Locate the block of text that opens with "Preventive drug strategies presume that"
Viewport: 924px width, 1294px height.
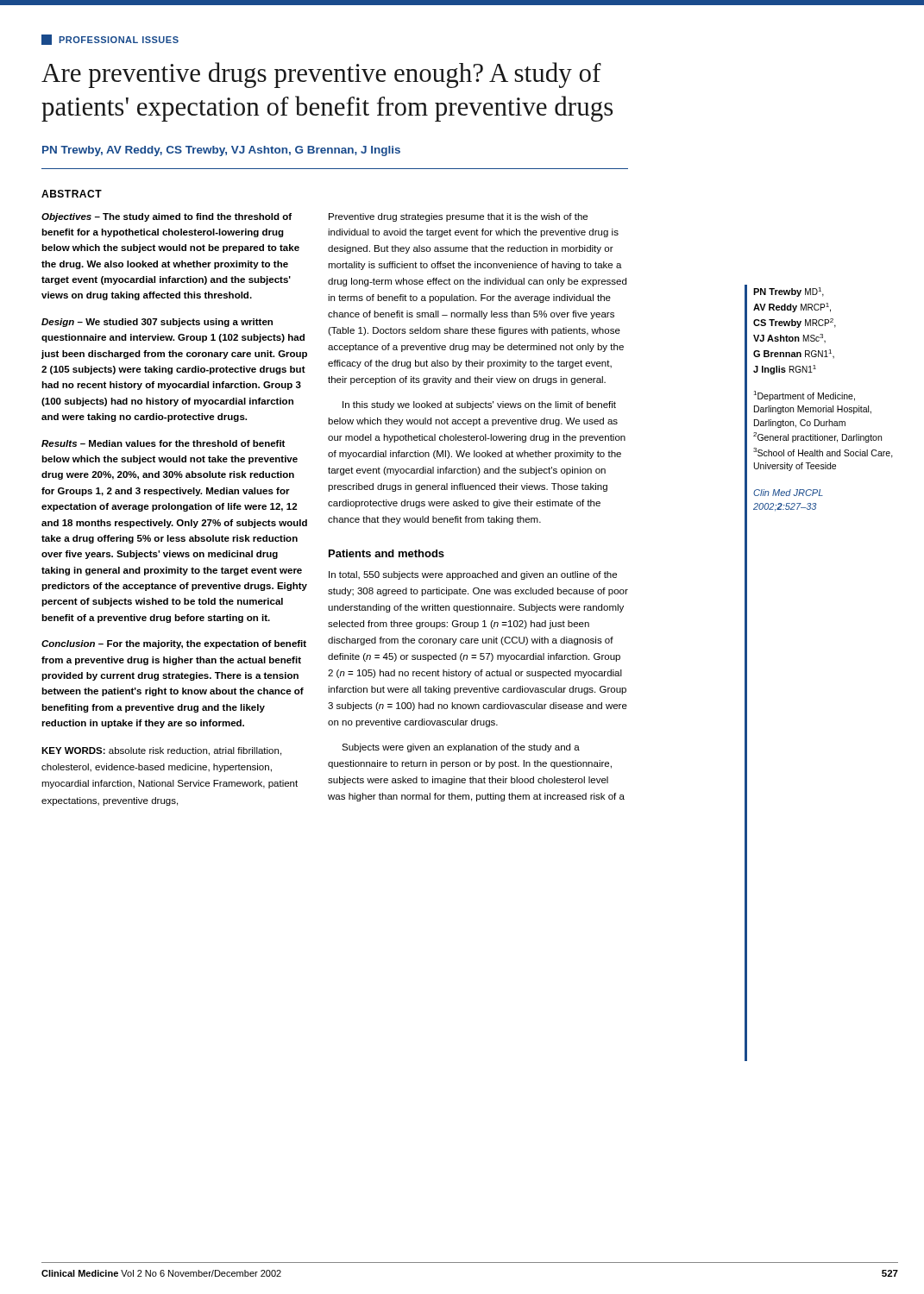(477, 298)
